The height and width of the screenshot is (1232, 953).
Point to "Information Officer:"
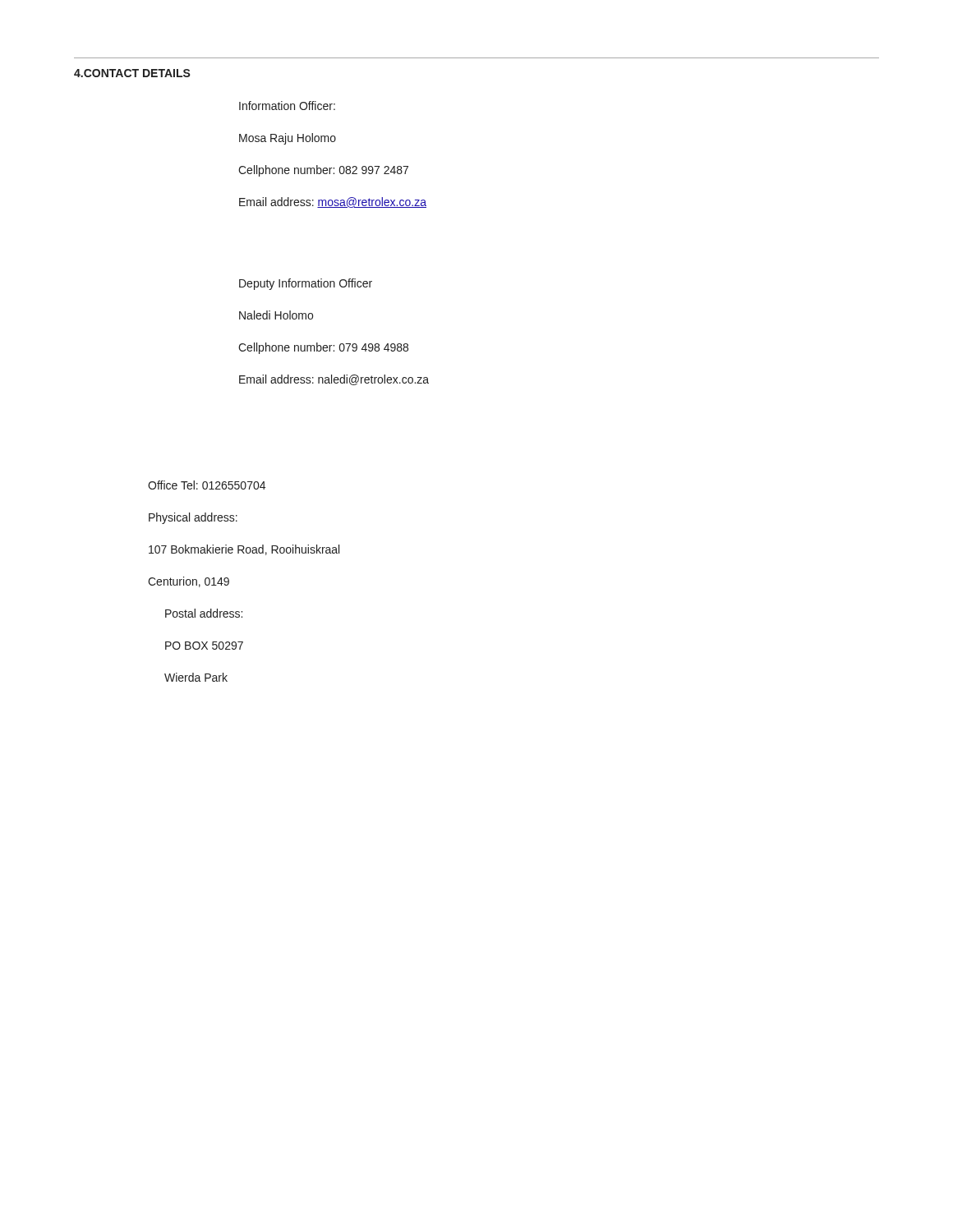[x=287, y=106]
